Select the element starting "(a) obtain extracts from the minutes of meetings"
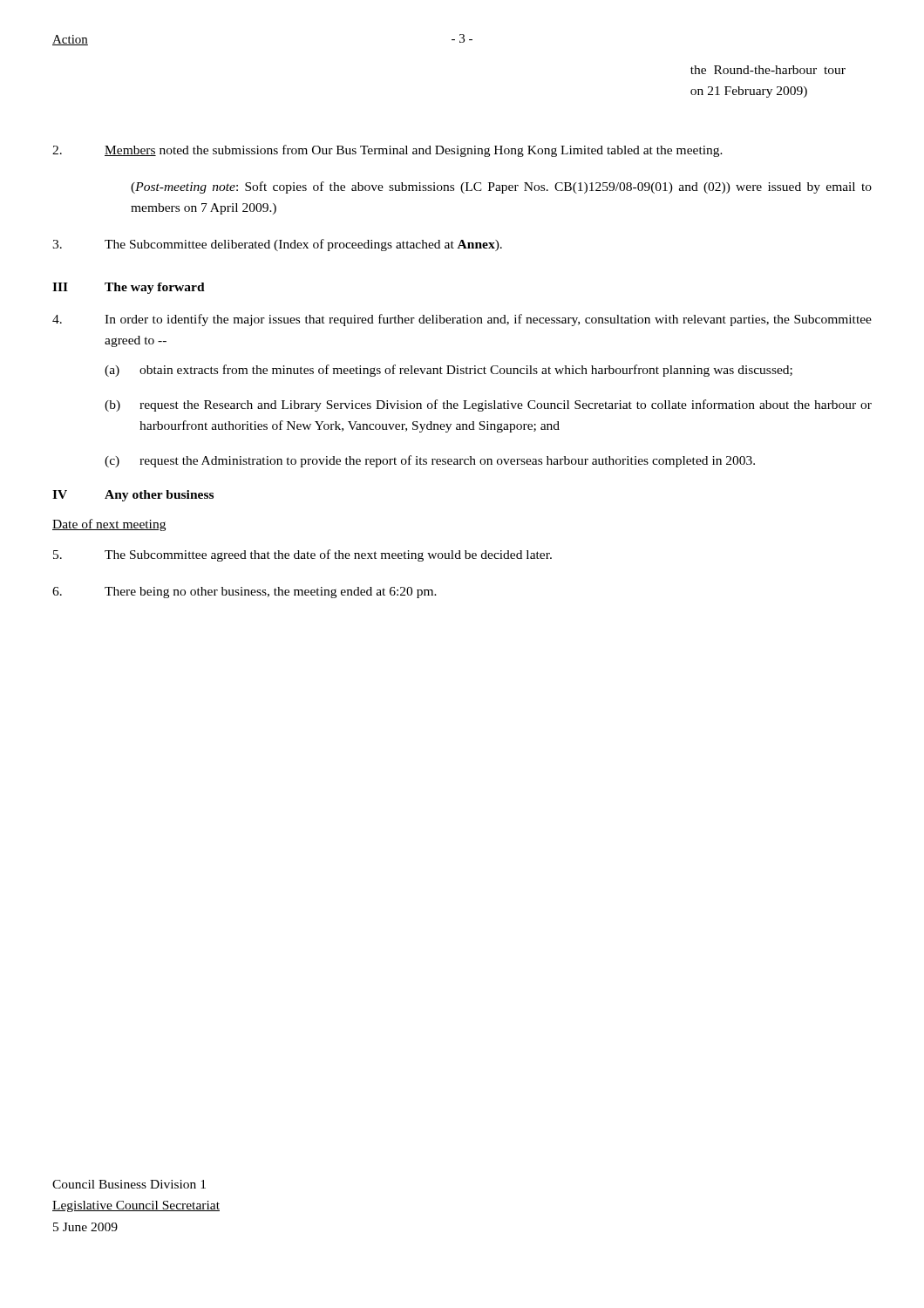Screen dimensions: 1308x924 tap(488, 370)
